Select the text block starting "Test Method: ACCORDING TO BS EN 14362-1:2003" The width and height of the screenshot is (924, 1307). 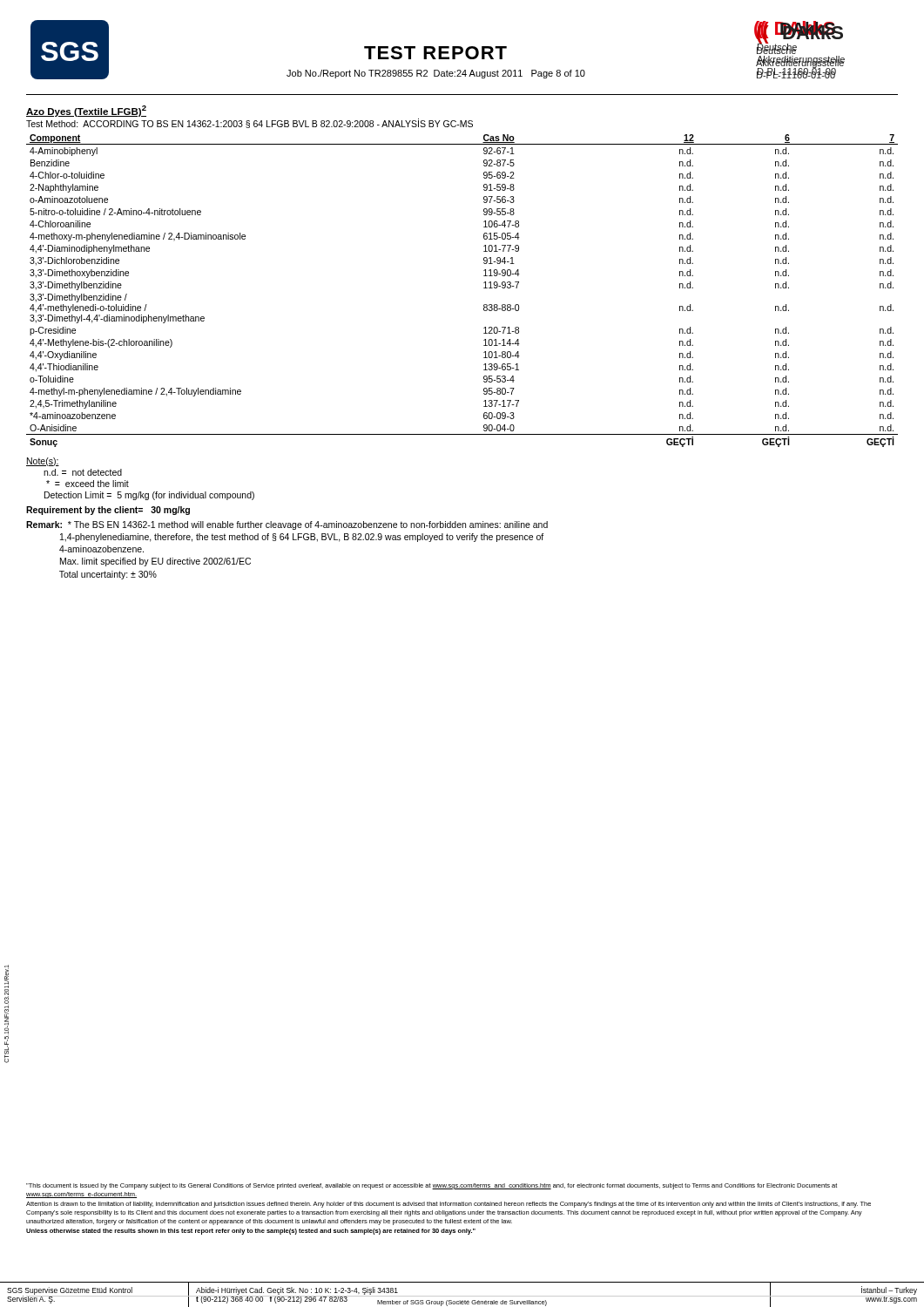(x=250, y=124)
